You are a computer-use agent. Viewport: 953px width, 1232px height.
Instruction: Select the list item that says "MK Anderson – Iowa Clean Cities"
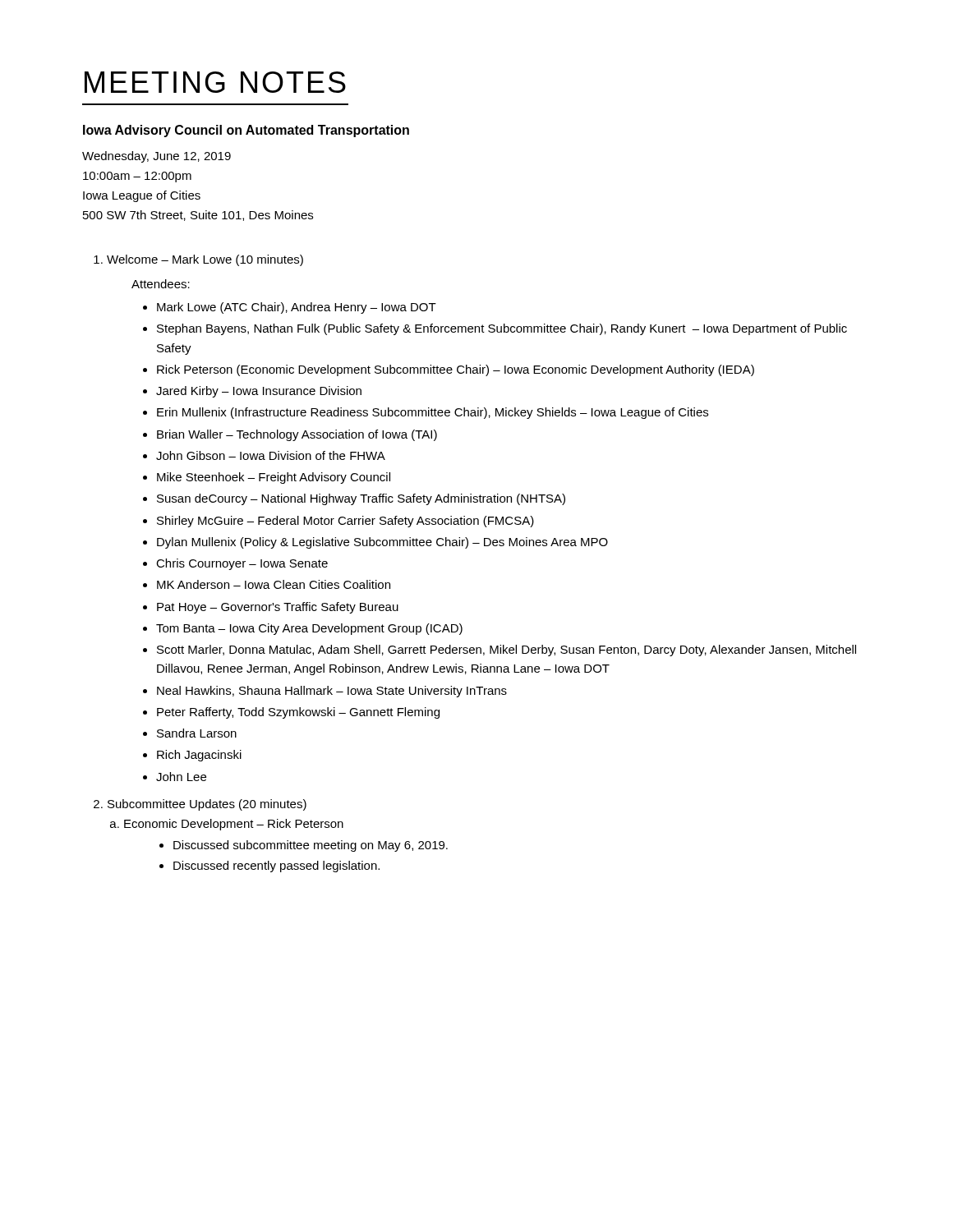pos(274,585)
